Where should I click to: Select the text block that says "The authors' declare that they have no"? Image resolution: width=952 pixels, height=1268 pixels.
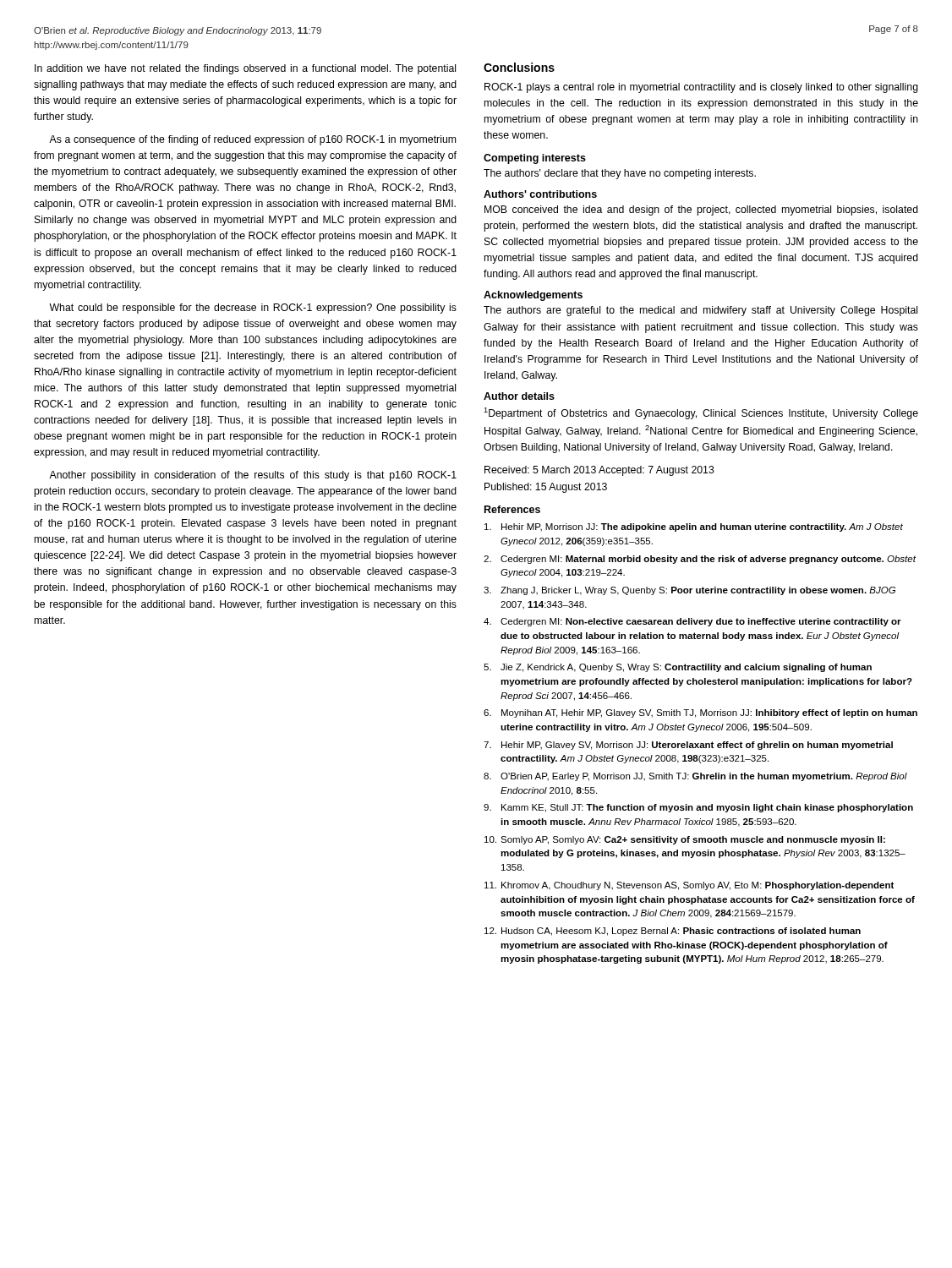tap(701, 174)
